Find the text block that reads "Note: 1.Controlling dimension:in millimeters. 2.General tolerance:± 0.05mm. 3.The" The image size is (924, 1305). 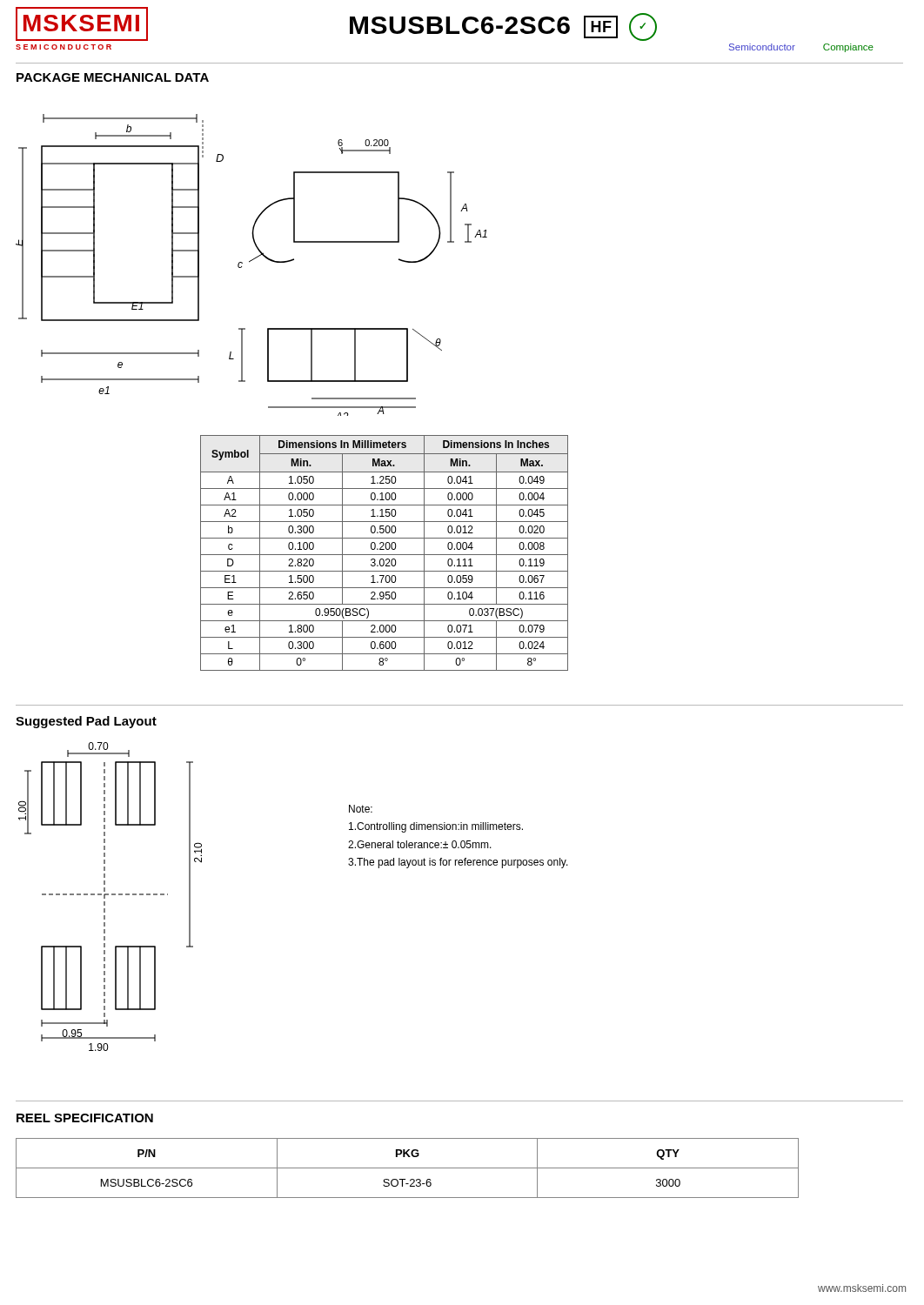458,836
